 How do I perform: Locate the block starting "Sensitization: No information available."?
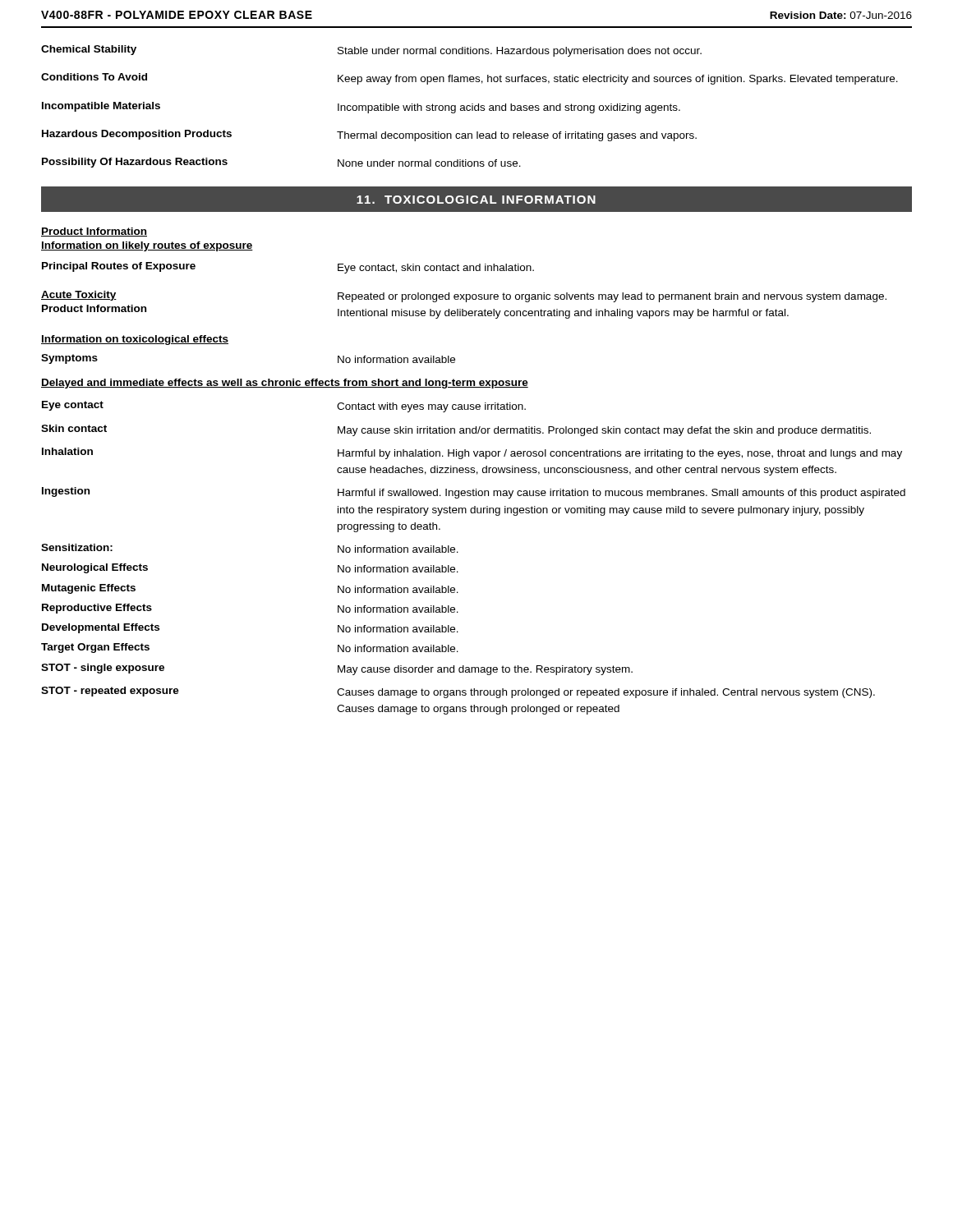click(82, 547)
